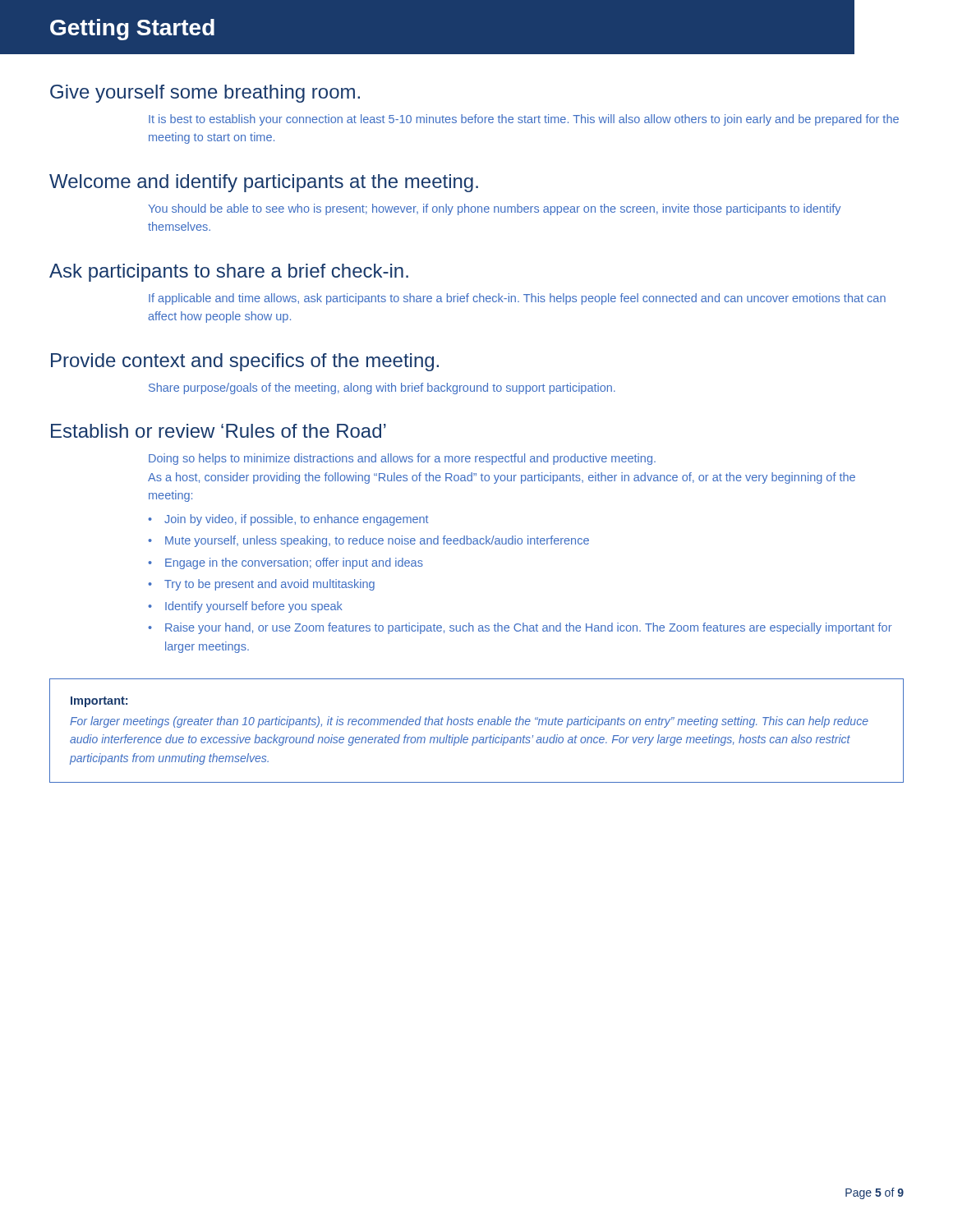Select the list item with the text "Raise your hand, or use Zoom features"
This screenshot has width=953, height=1232.
pos(528,637)
